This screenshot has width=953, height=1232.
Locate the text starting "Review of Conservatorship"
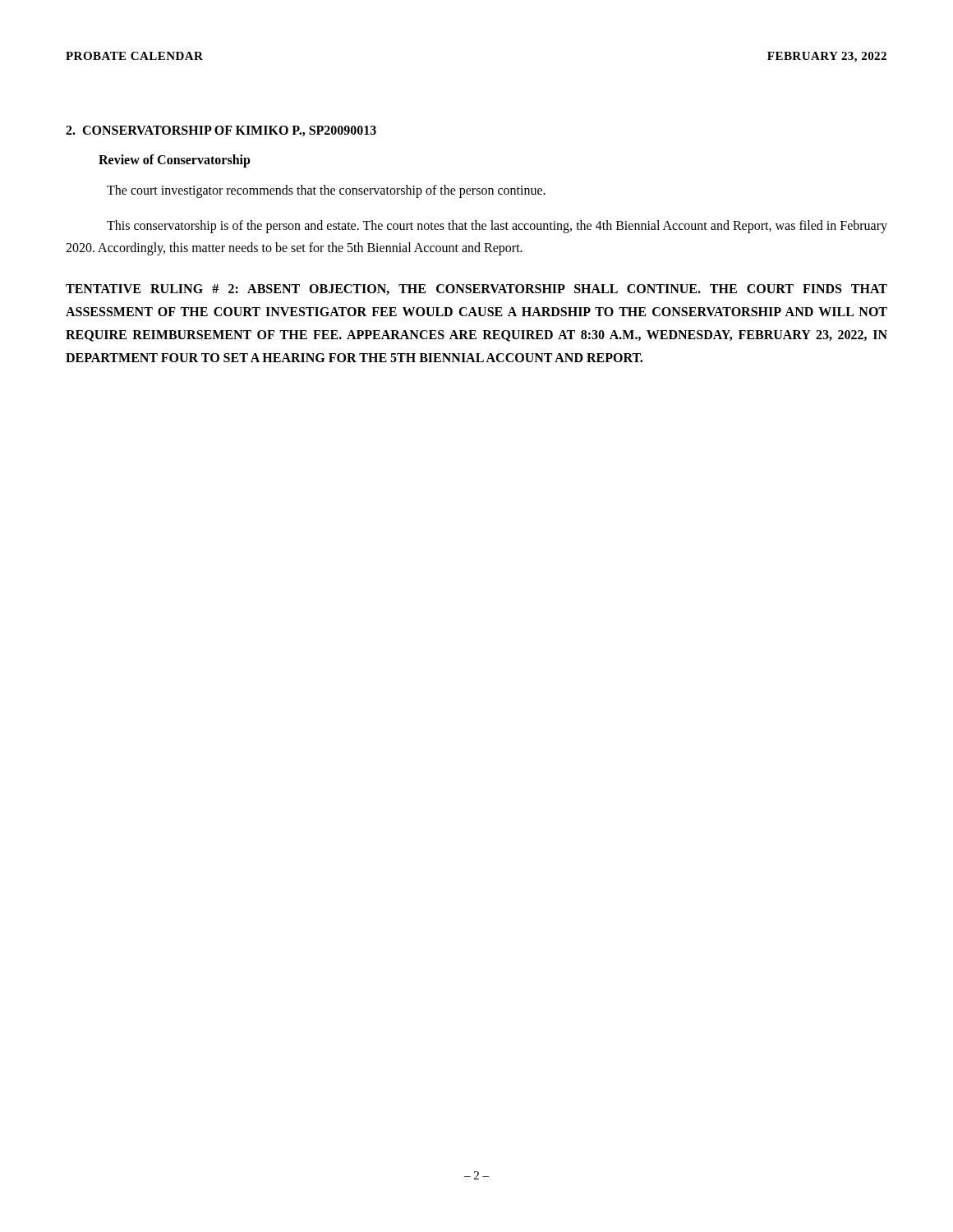[x=174, y=160]
